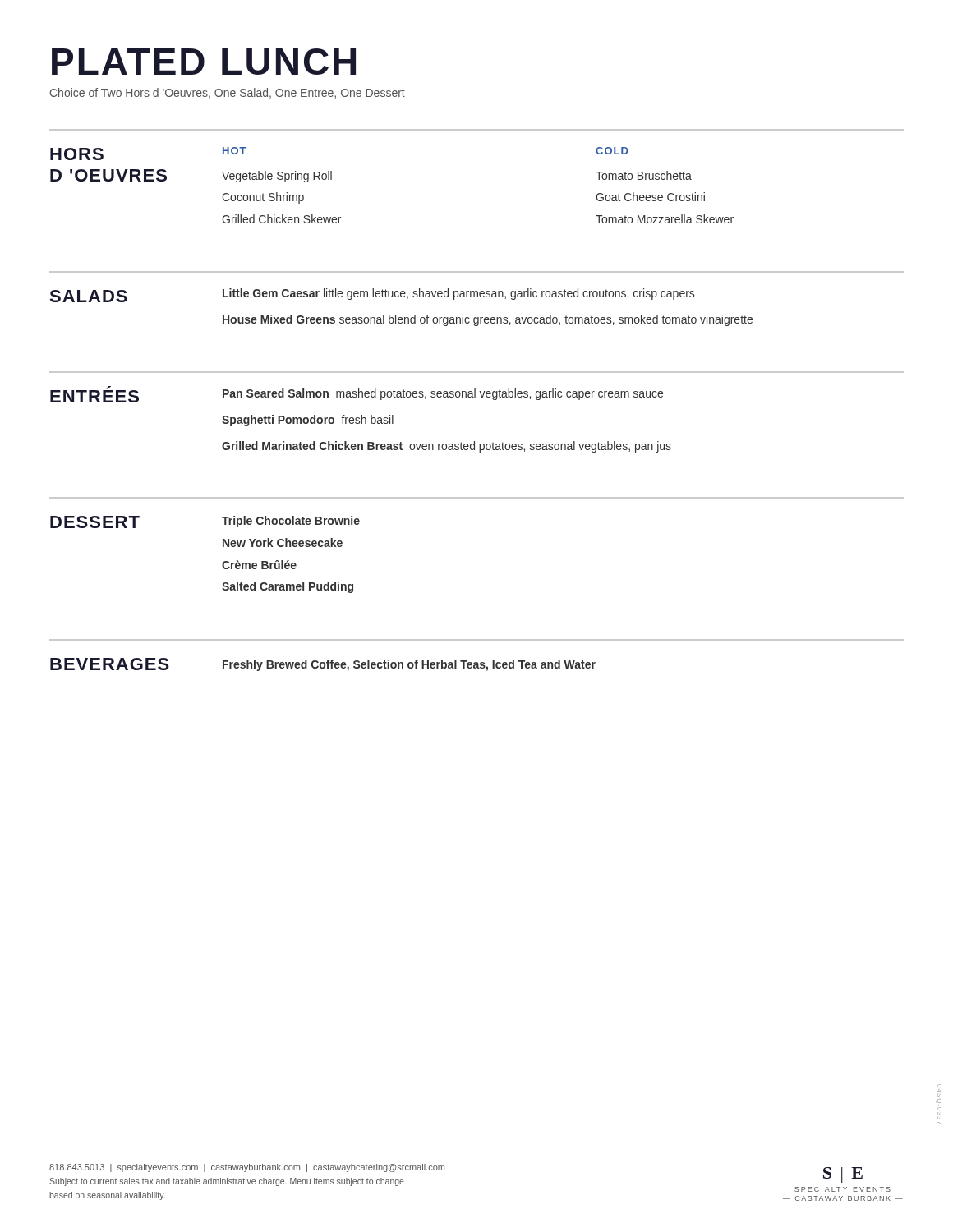Find the list item that says "Salted Caramel Pudding"
Image resolution: width=953 pixels, height=1232 pixels.
tap(288, 587)
